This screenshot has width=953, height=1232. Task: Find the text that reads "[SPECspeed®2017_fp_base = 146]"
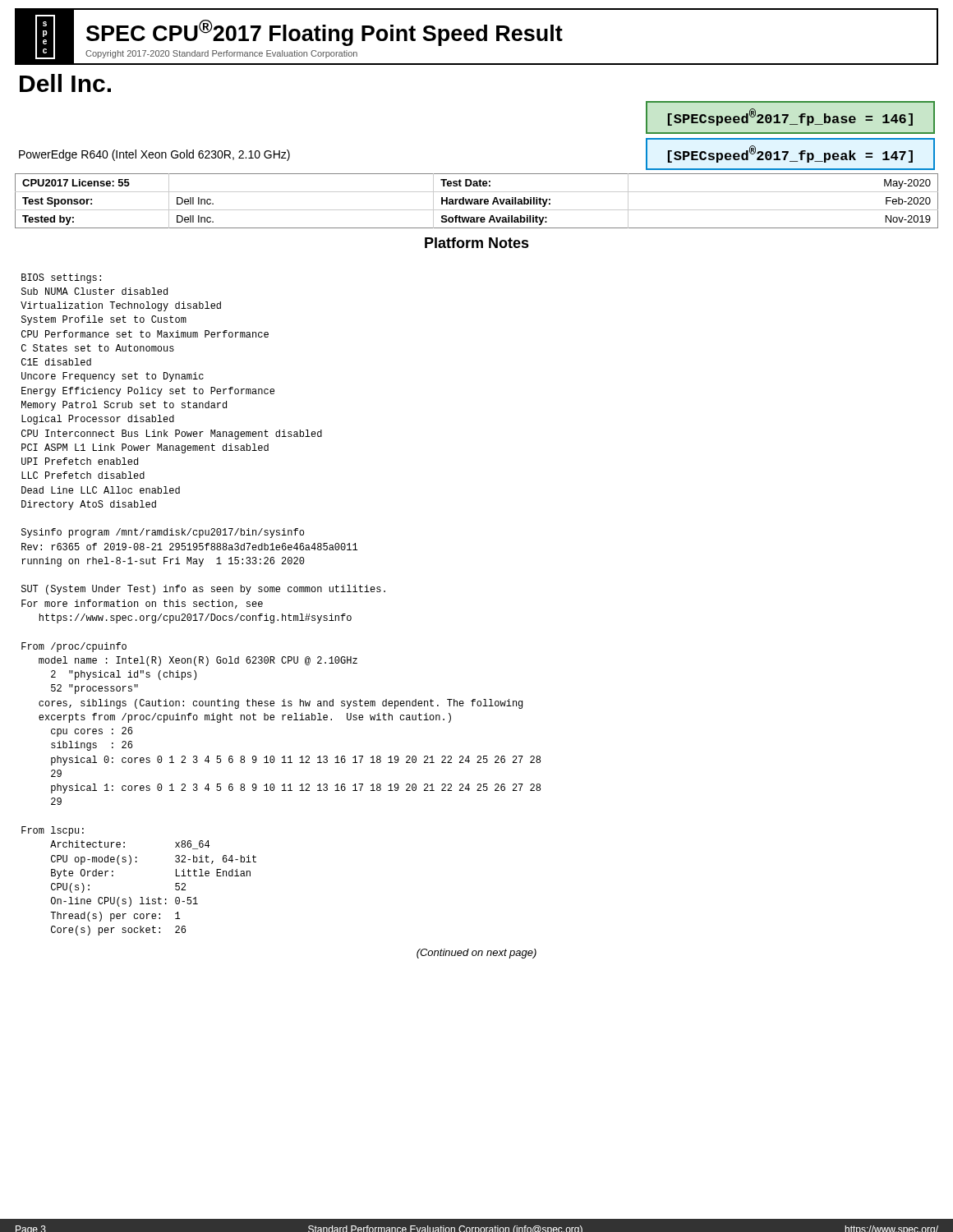[x=790, y=117]
